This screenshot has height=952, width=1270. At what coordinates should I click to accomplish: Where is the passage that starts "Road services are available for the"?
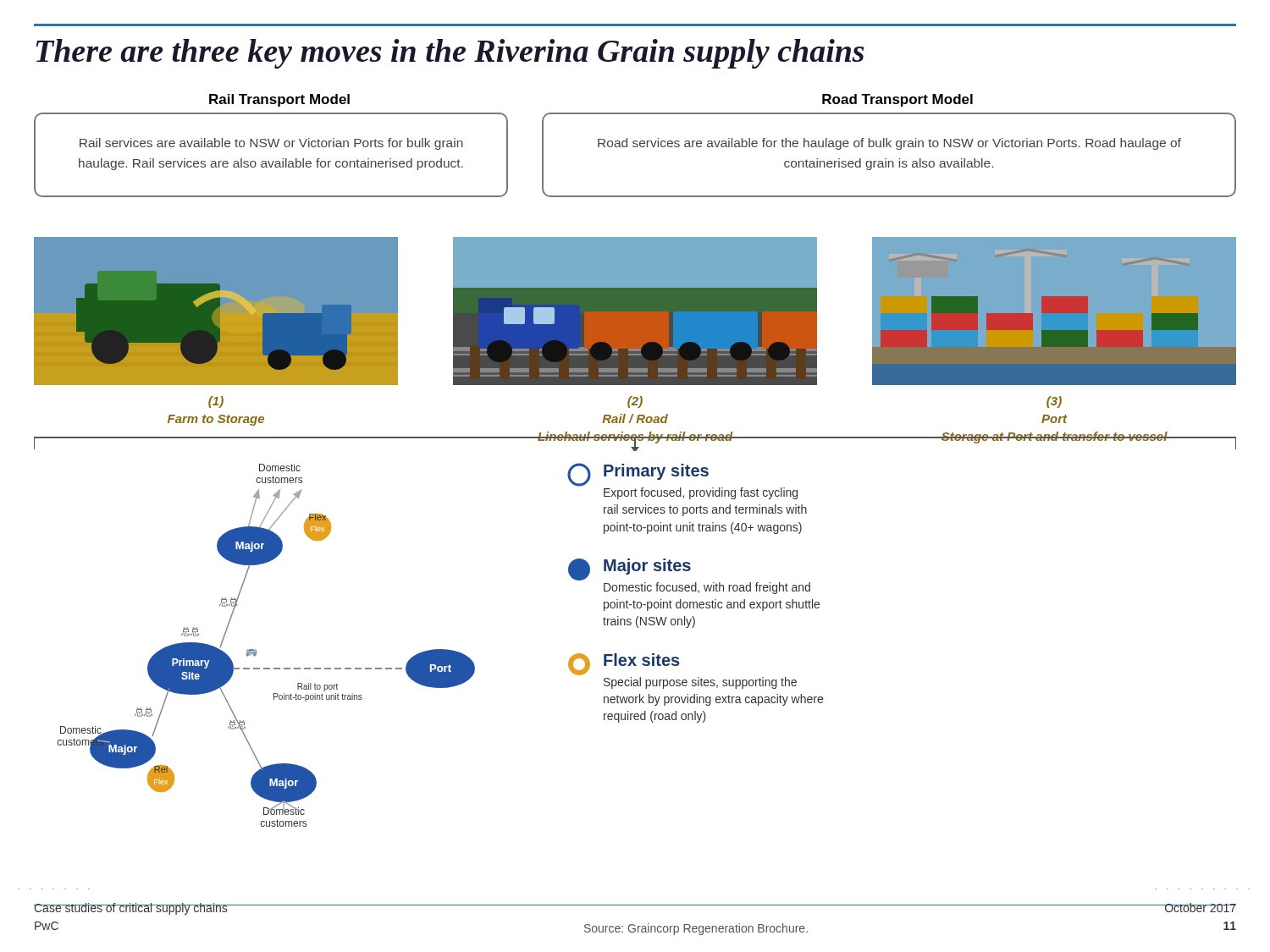tap(889, 153)
